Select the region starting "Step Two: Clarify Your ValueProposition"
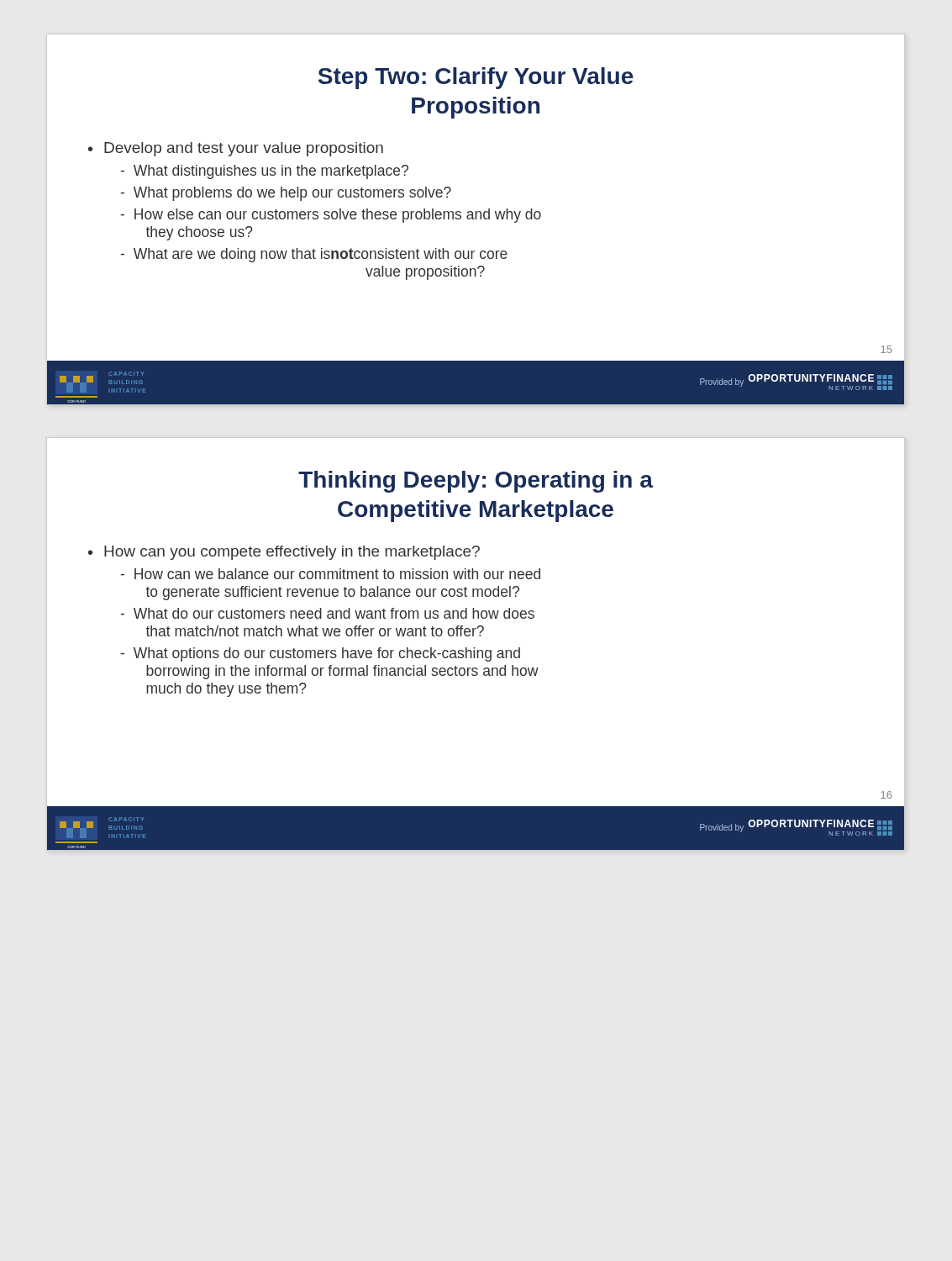Image resolution: width=952 pixels, height=1261 pixels. [476, 91]
